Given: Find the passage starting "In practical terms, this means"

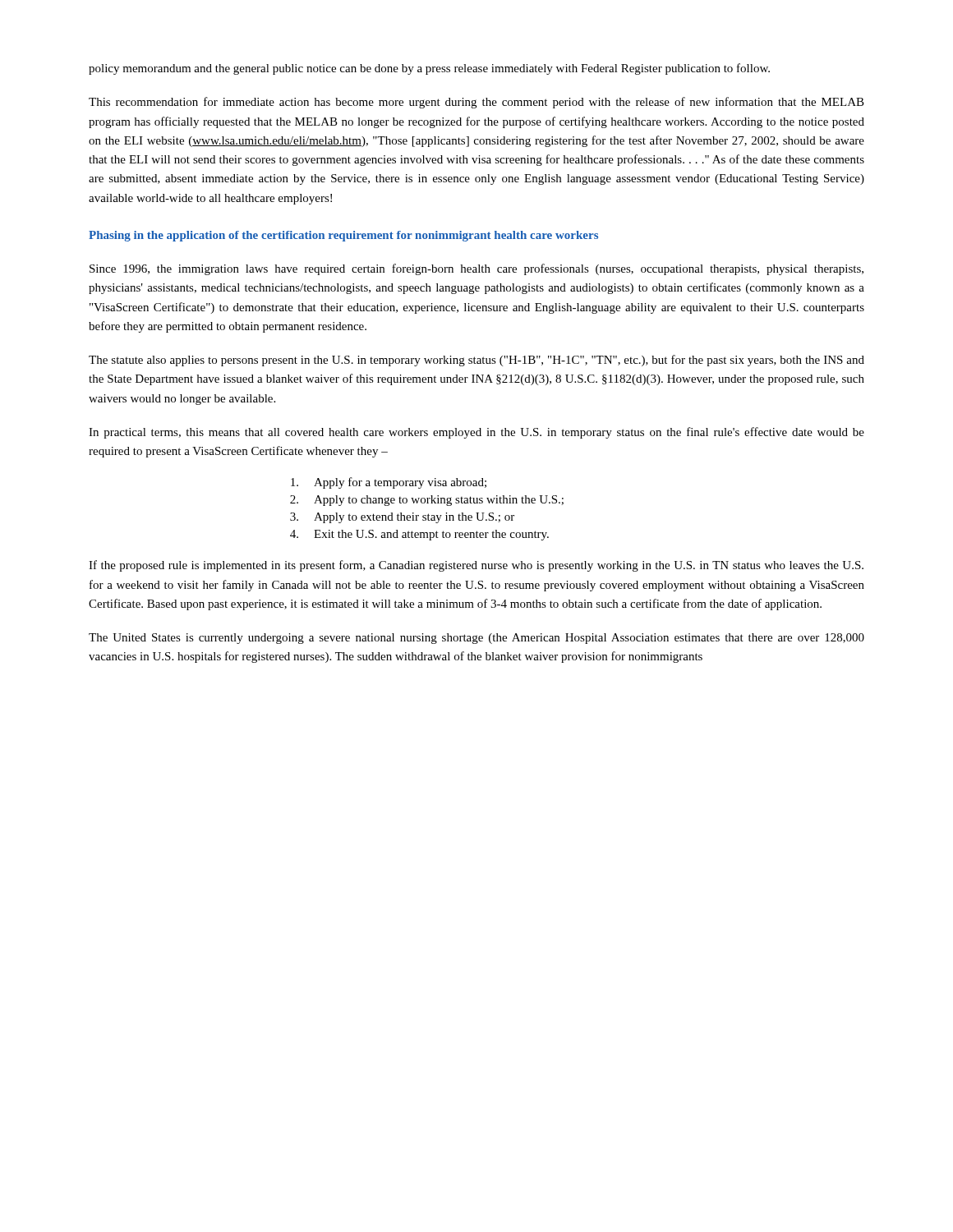Looking at the screenshot, I should [x=476, y=441].
